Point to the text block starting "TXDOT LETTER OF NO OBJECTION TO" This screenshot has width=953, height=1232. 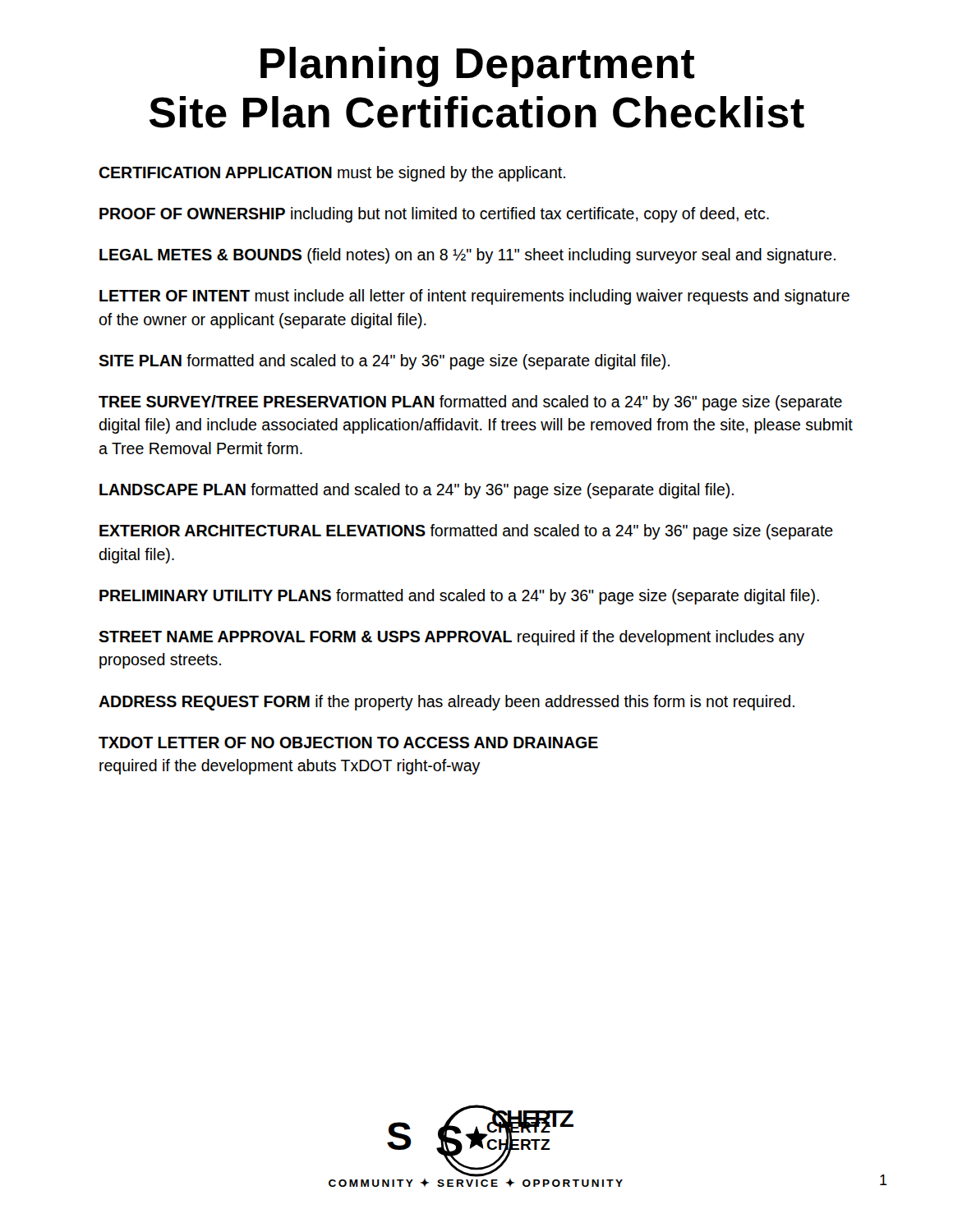pyautogui.click(x=348, y=754)
